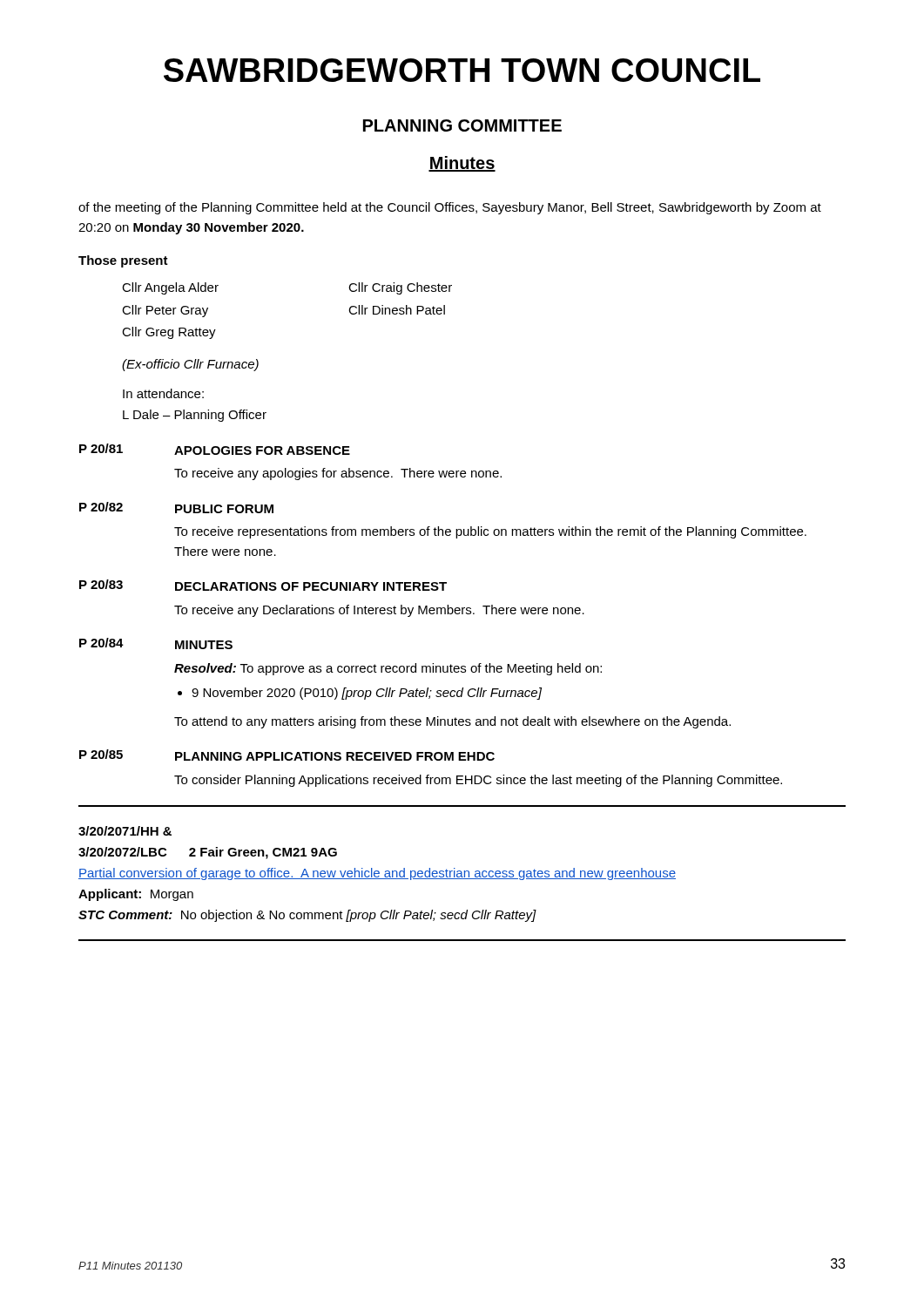Find "SAWBRIDGEWORTH TOWN COUNCIL" on this page
Screen dimensions: 1307x924
pyautogui.click(x=462, y=71)
